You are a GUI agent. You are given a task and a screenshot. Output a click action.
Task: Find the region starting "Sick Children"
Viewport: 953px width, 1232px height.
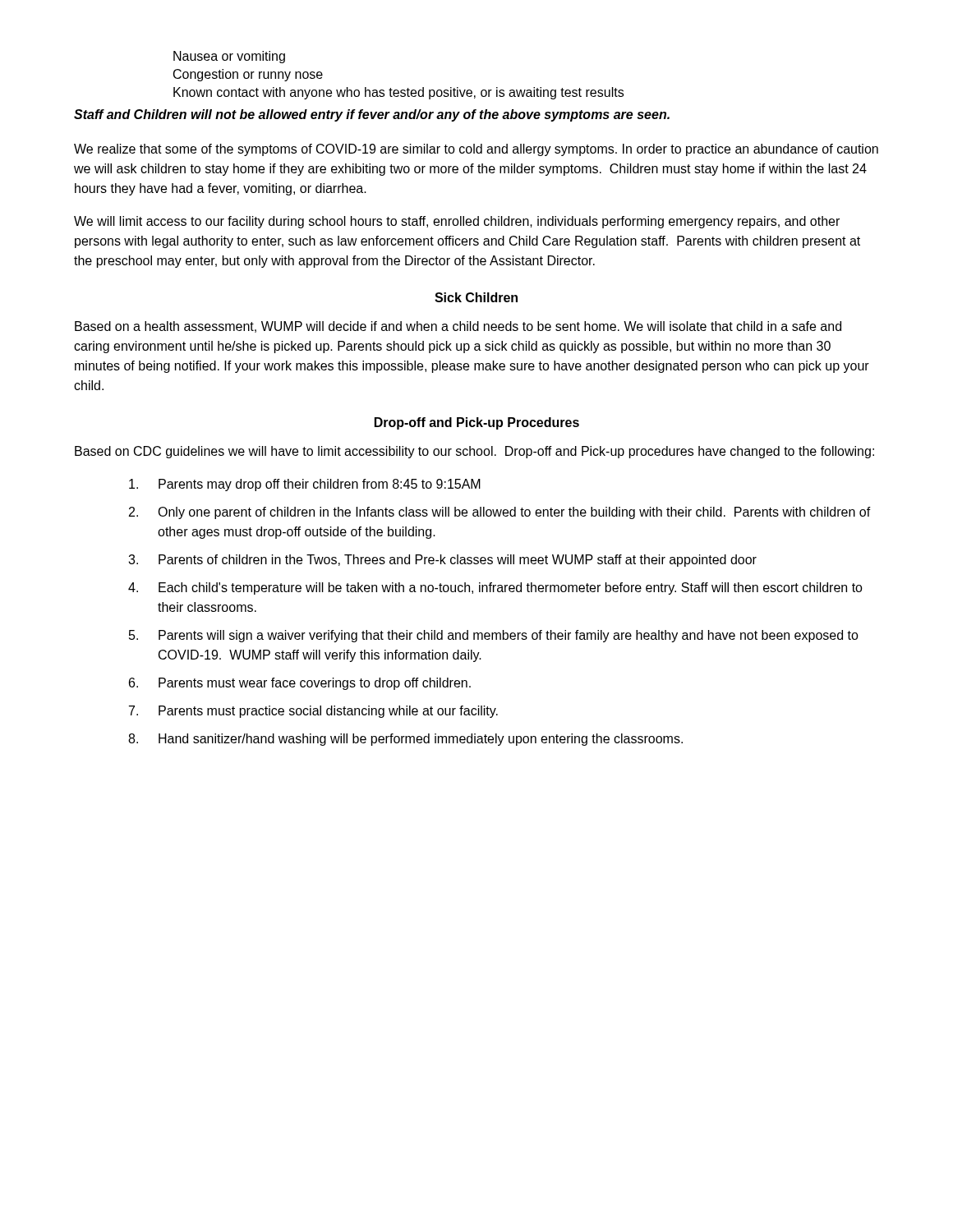(x=476, y=298)
